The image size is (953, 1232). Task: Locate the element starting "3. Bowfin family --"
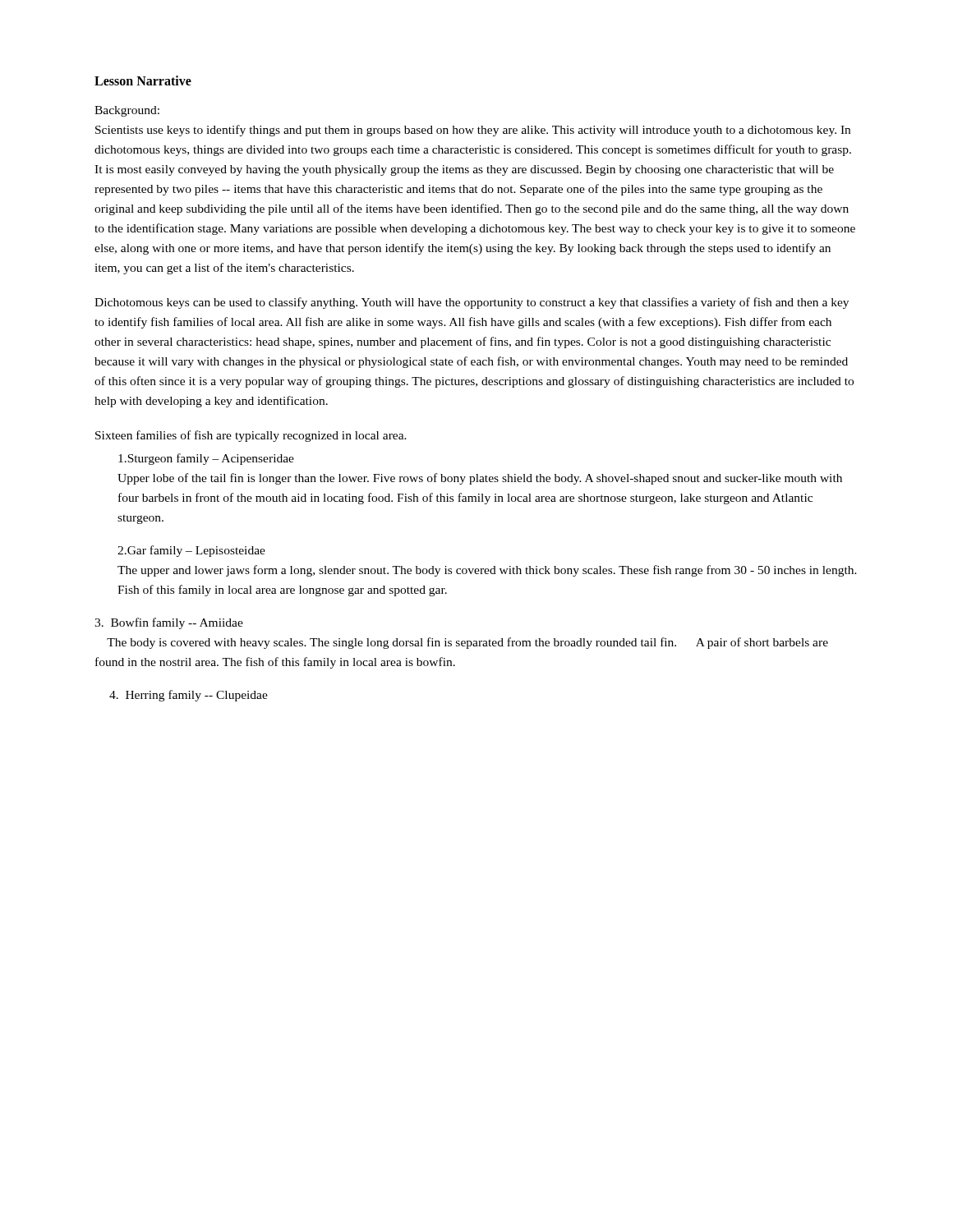pyautogui.click(x=461, y=642)
